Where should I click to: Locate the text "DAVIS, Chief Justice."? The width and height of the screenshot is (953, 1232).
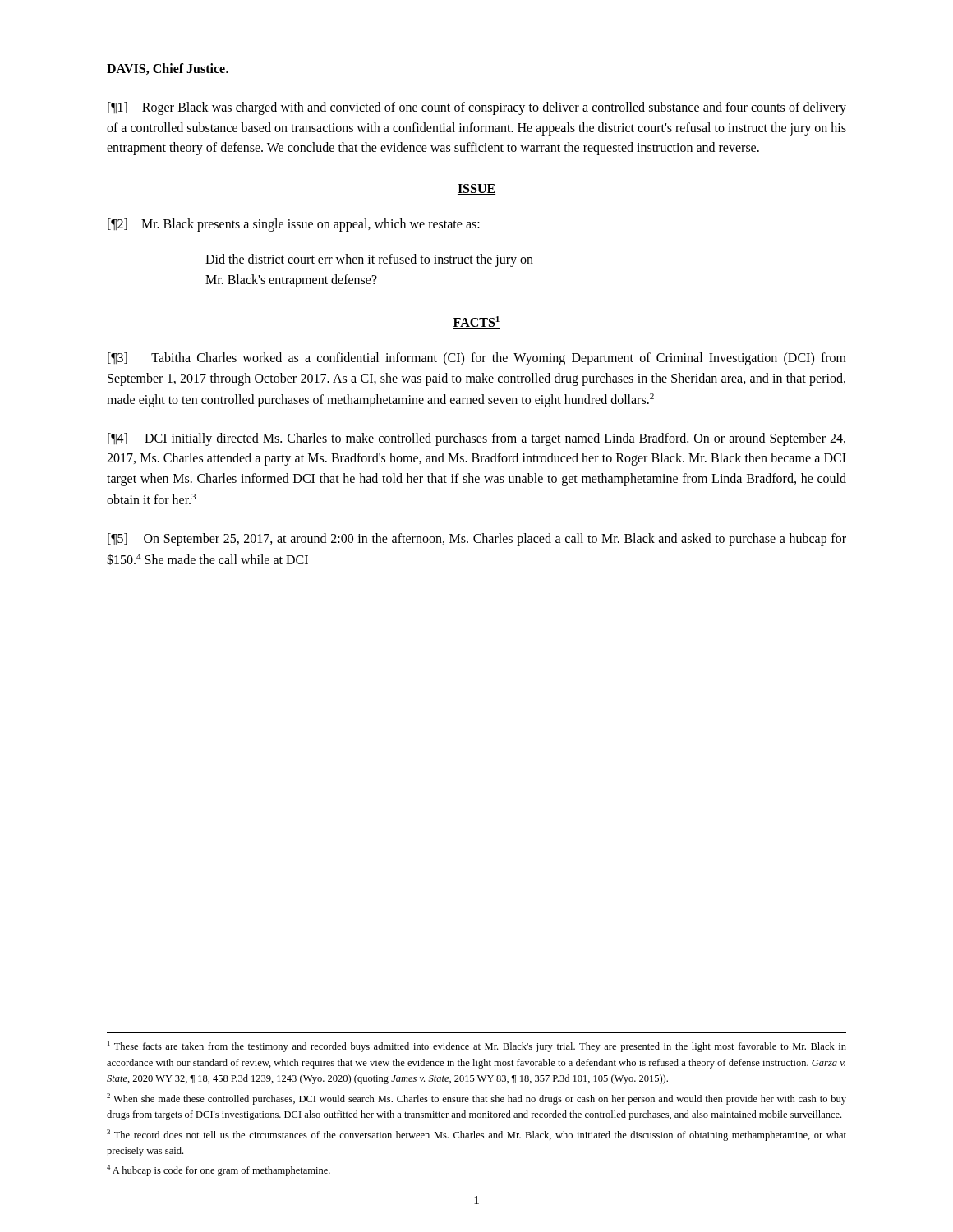(x=167, y=69)
